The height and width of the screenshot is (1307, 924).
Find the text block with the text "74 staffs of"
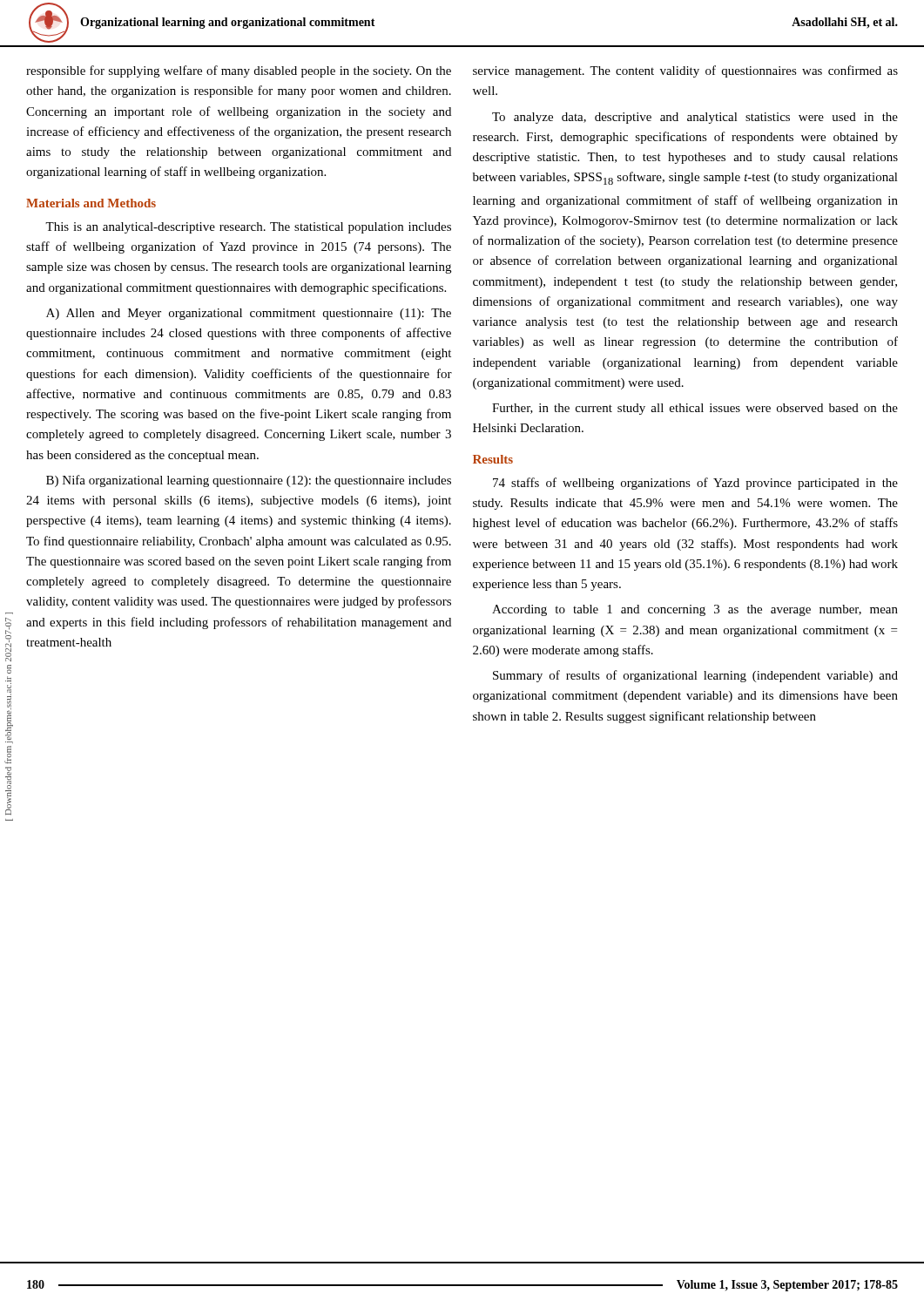click(685, 600)
